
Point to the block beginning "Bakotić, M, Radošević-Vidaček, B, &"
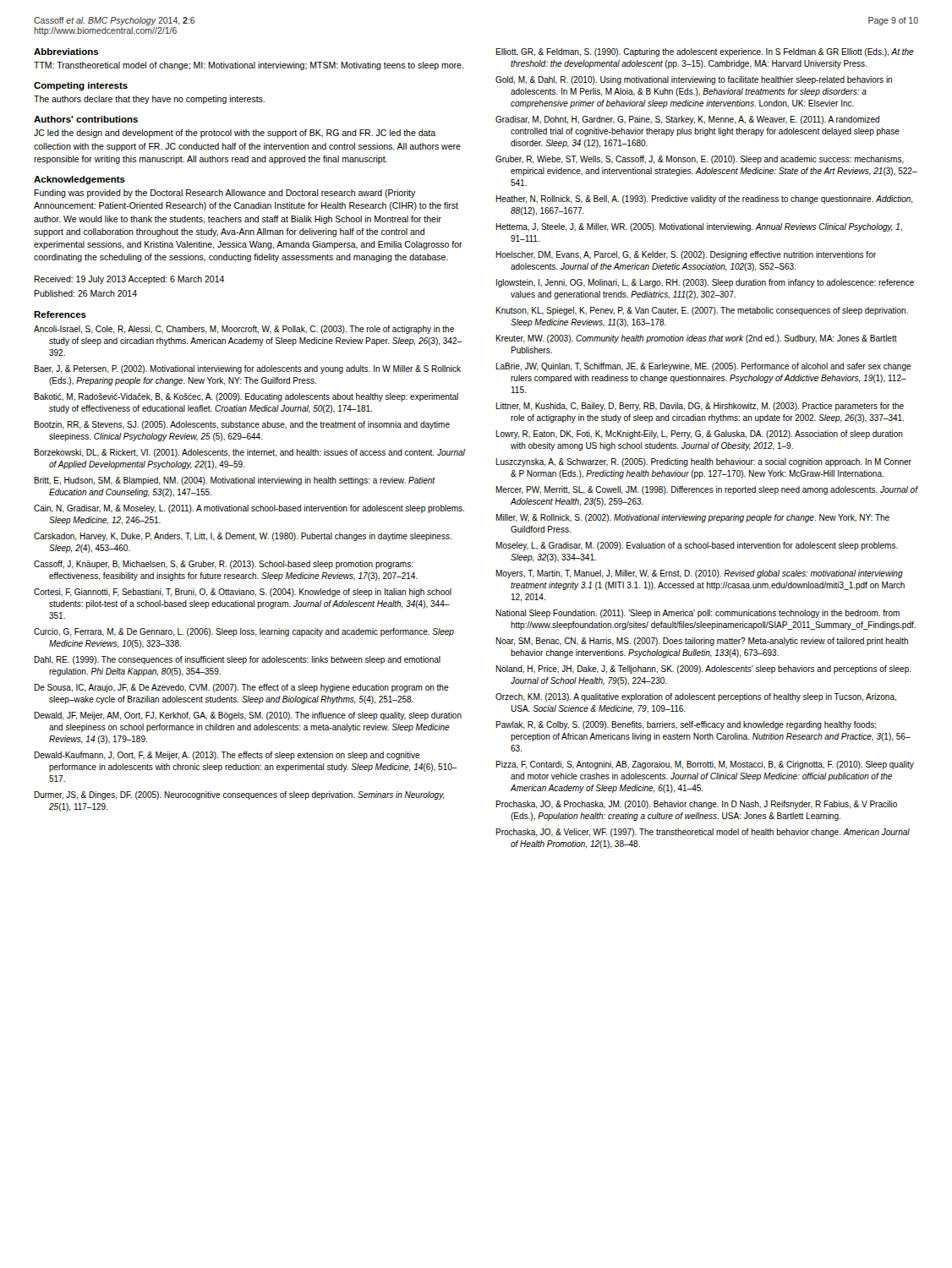(246, 403)
